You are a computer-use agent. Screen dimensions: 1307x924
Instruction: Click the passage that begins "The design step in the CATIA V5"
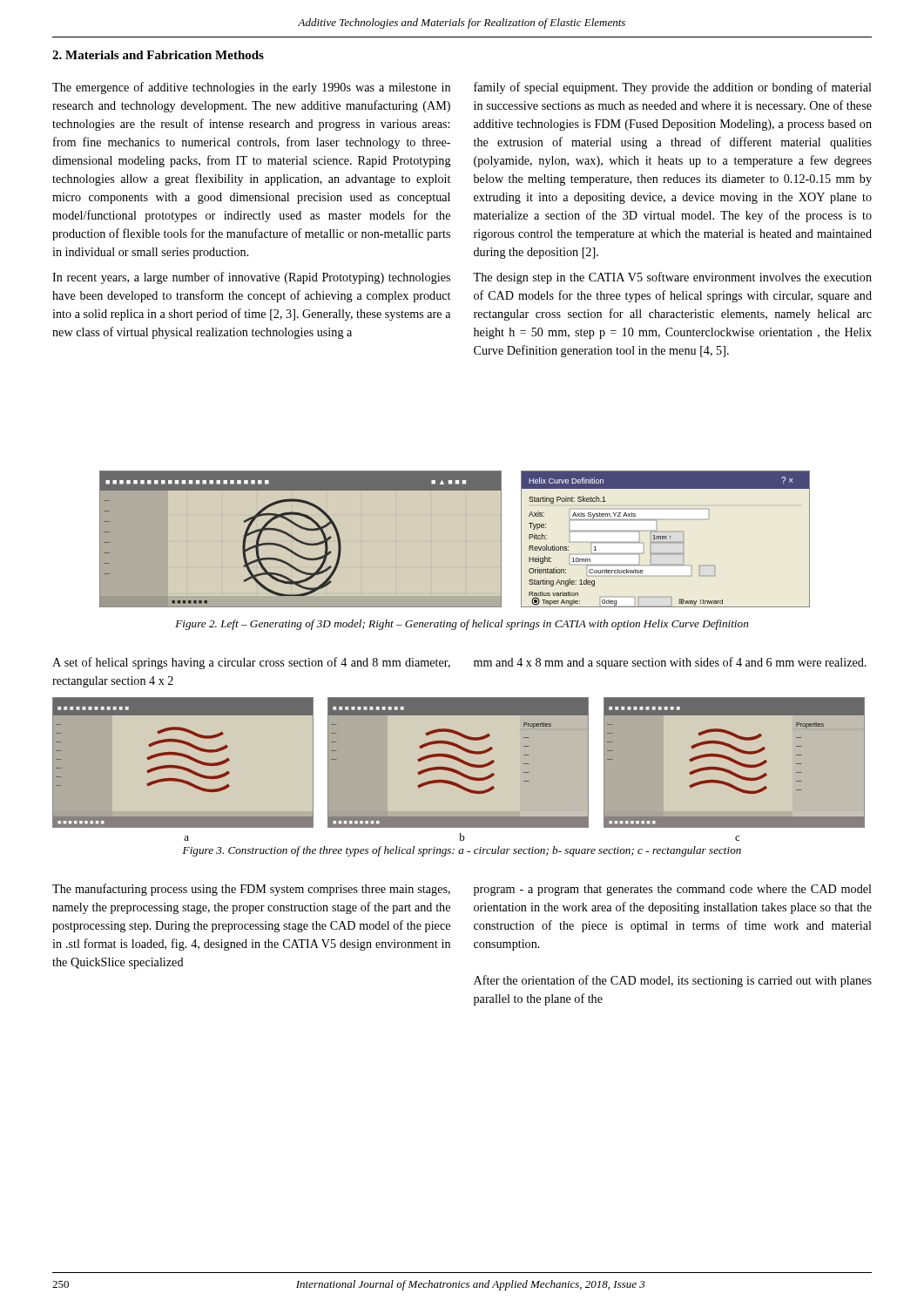tap(673, 314)
